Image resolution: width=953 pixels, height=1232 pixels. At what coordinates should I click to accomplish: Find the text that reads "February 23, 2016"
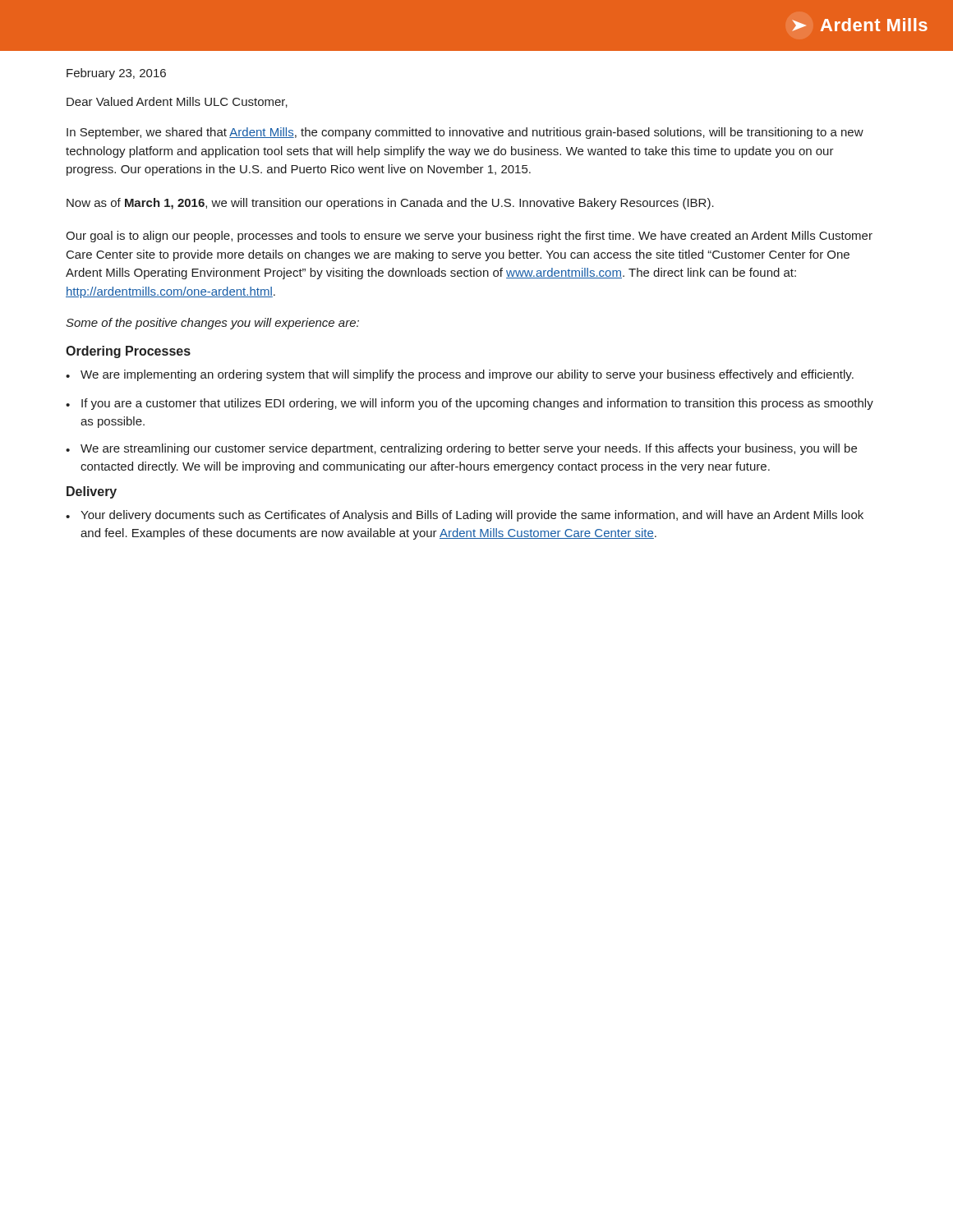[116, 73]
